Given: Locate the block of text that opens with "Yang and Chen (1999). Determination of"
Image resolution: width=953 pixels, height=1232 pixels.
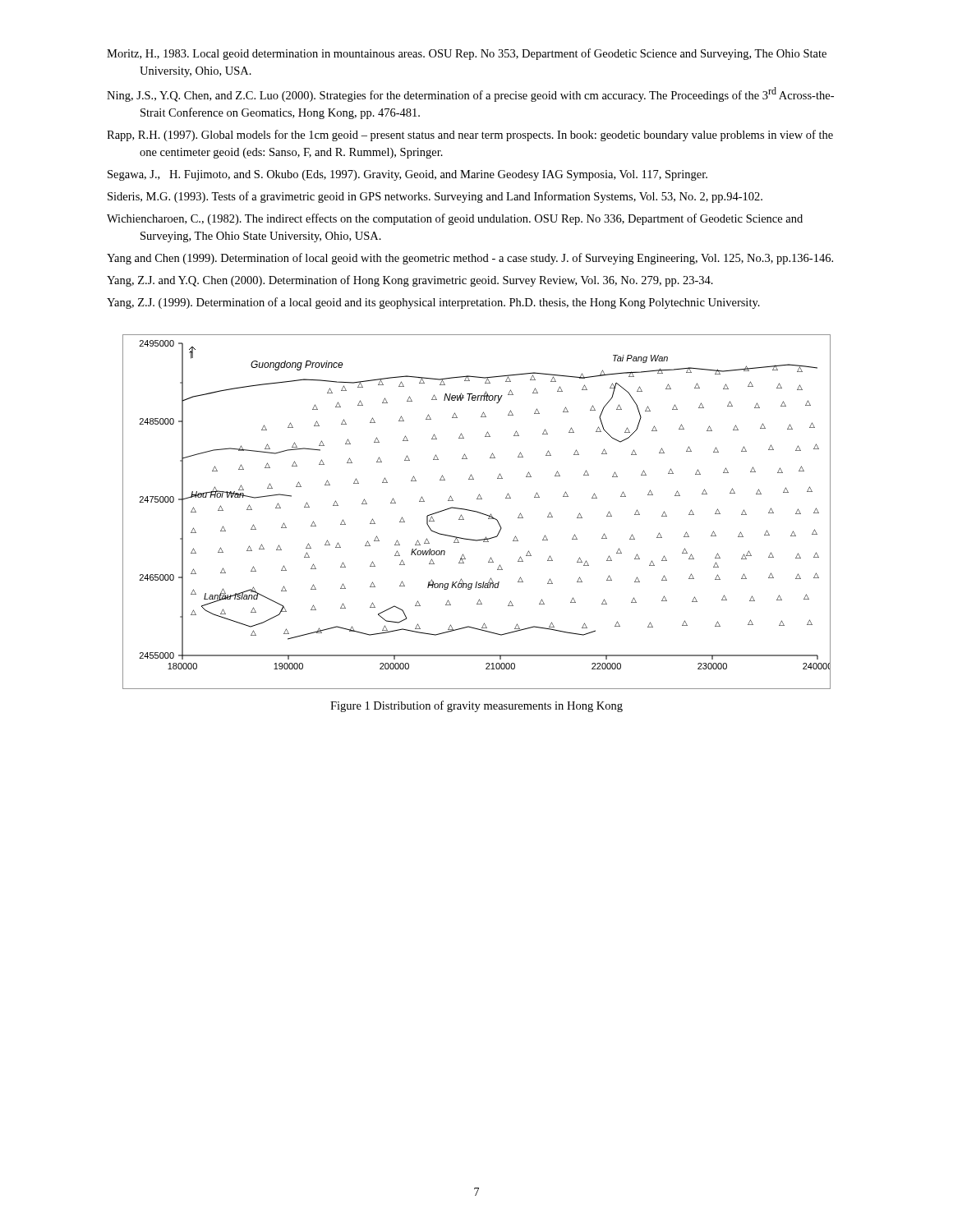Looking at the screenshot, I should point(470,258).
